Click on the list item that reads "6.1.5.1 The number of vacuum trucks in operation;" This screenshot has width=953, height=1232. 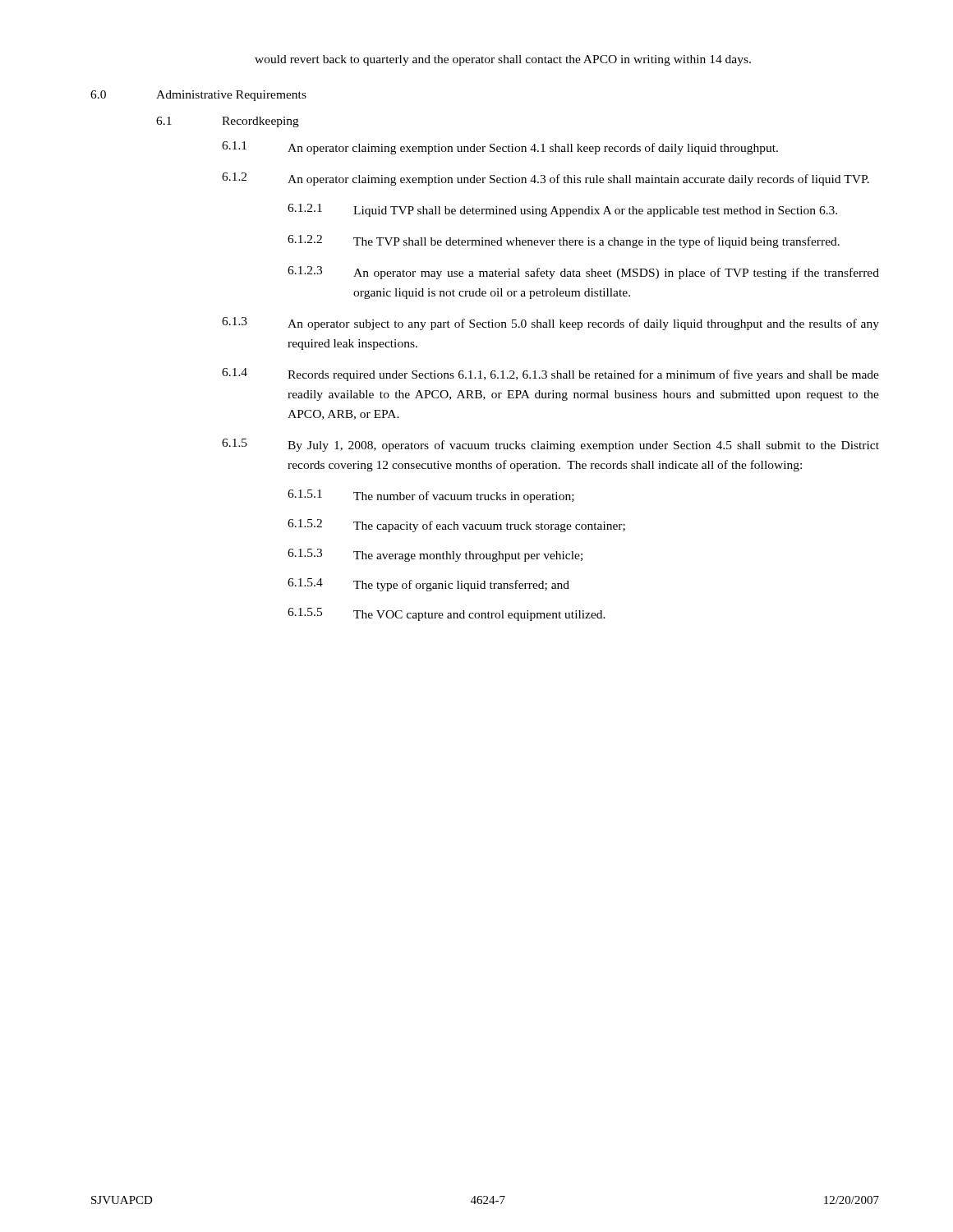[583, 496]
